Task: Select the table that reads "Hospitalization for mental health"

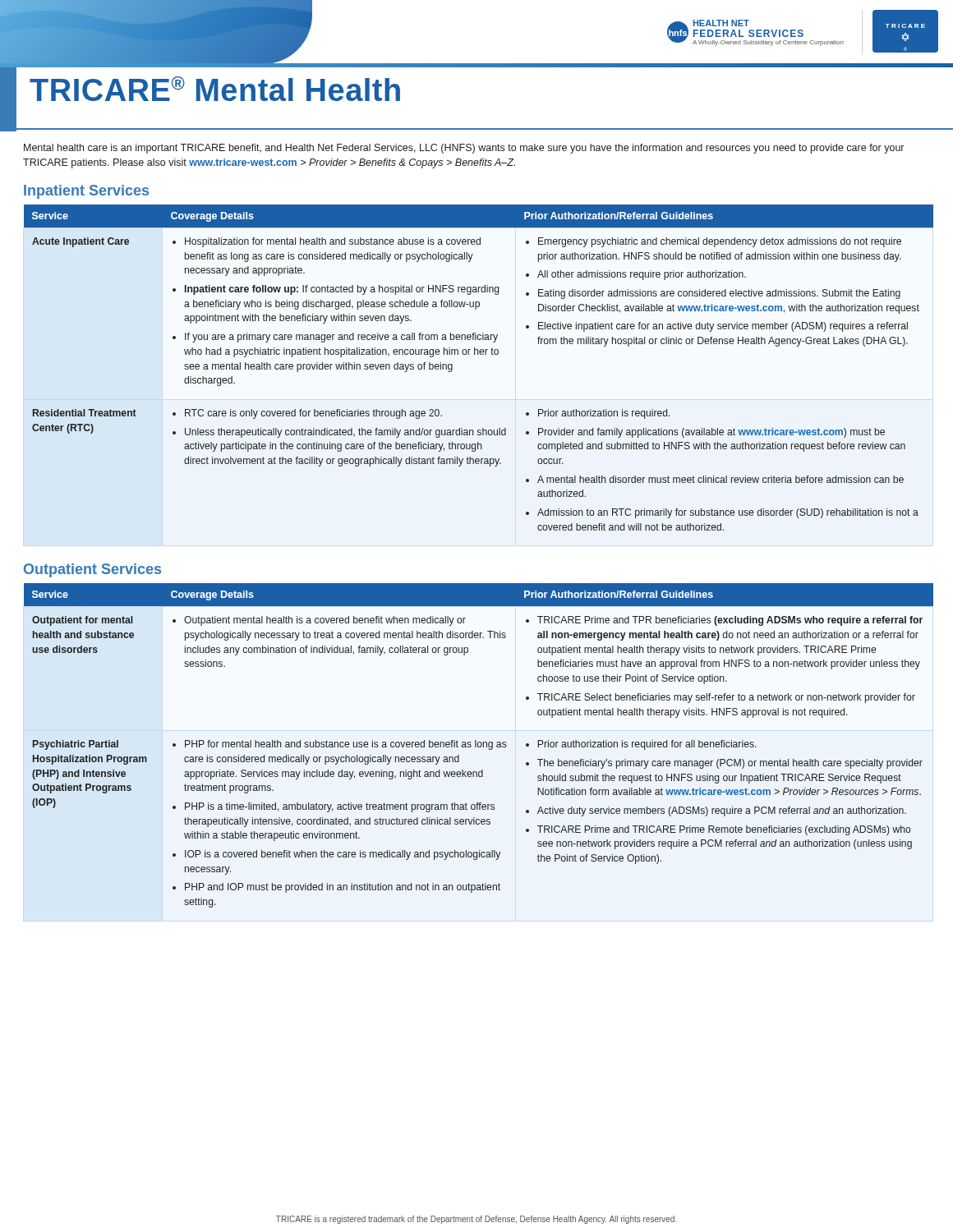Action: coord(478,376)
